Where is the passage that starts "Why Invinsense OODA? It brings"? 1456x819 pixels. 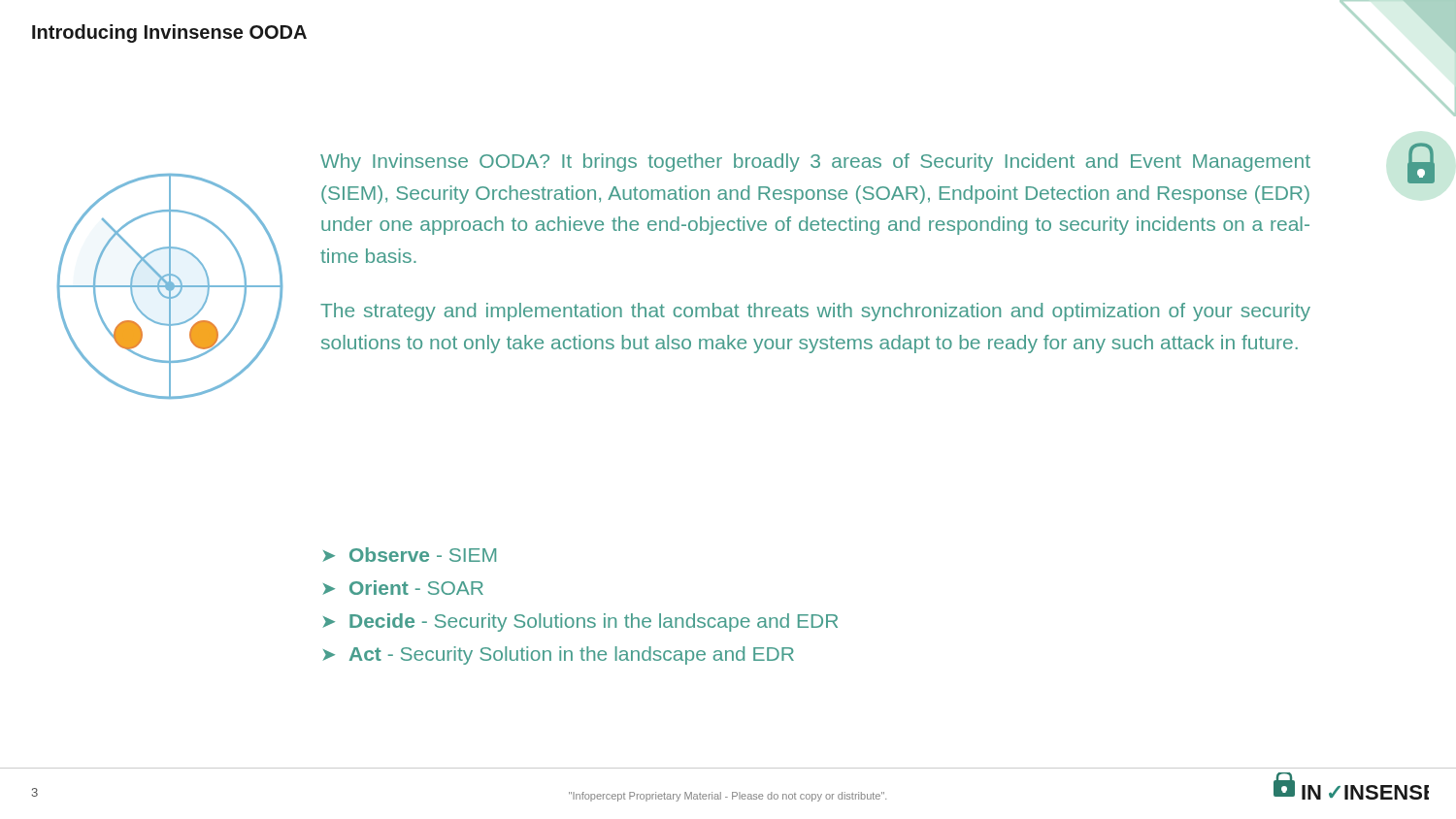(815, 163)
